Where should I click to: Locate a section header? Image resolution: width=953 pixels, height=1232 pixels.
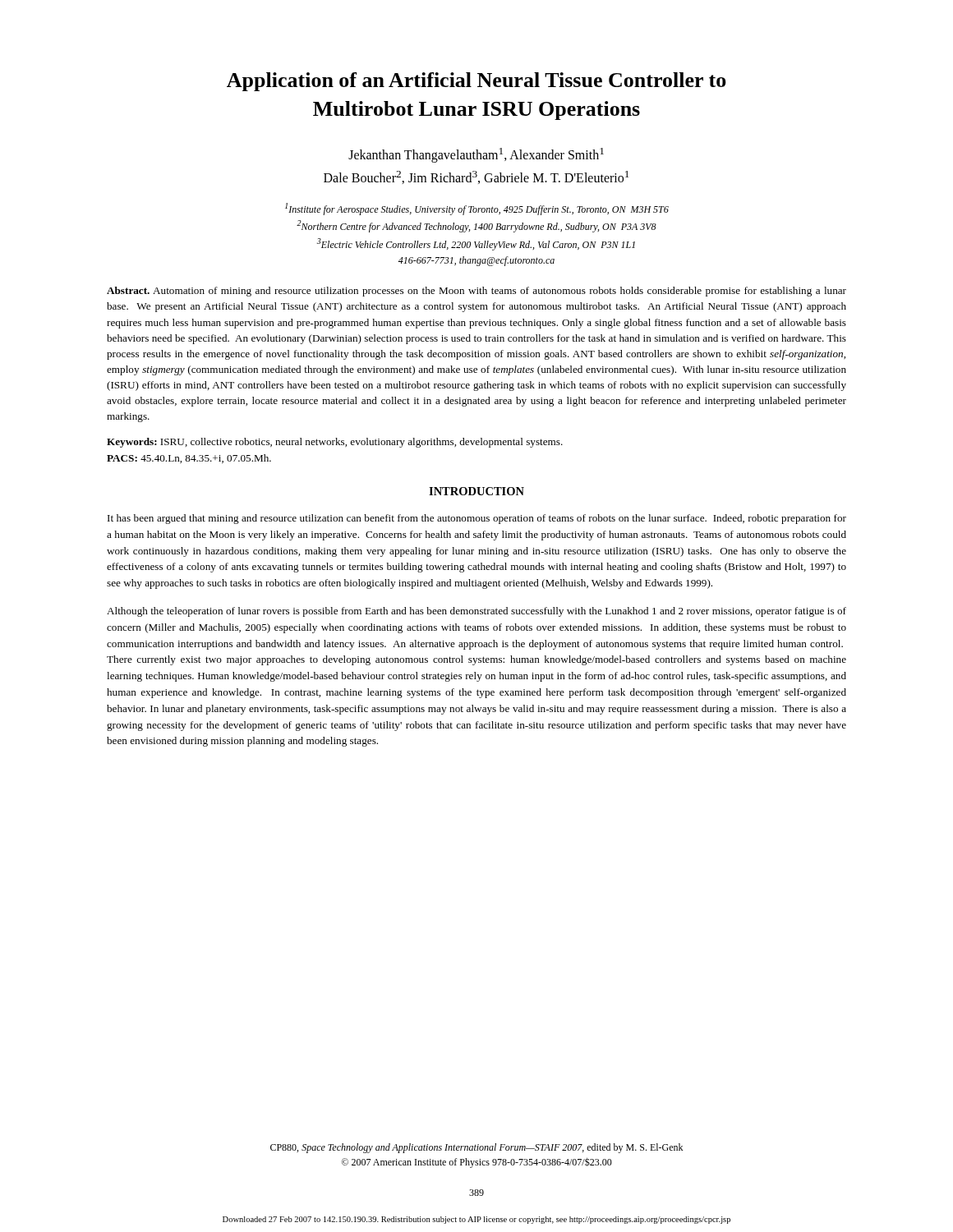[476, 491]
